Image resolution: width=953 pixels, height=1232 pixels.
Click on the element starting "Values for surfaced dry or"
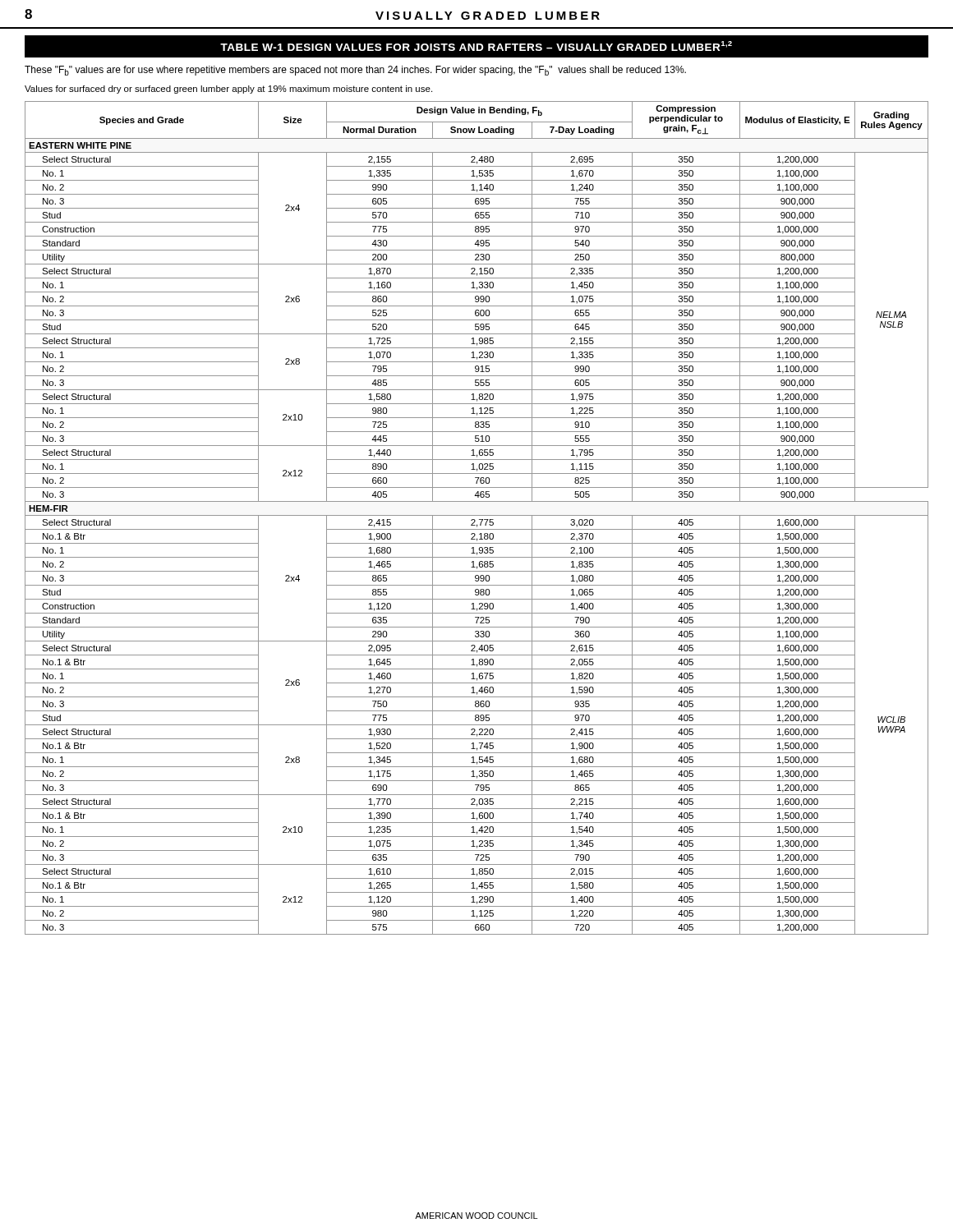229,89
